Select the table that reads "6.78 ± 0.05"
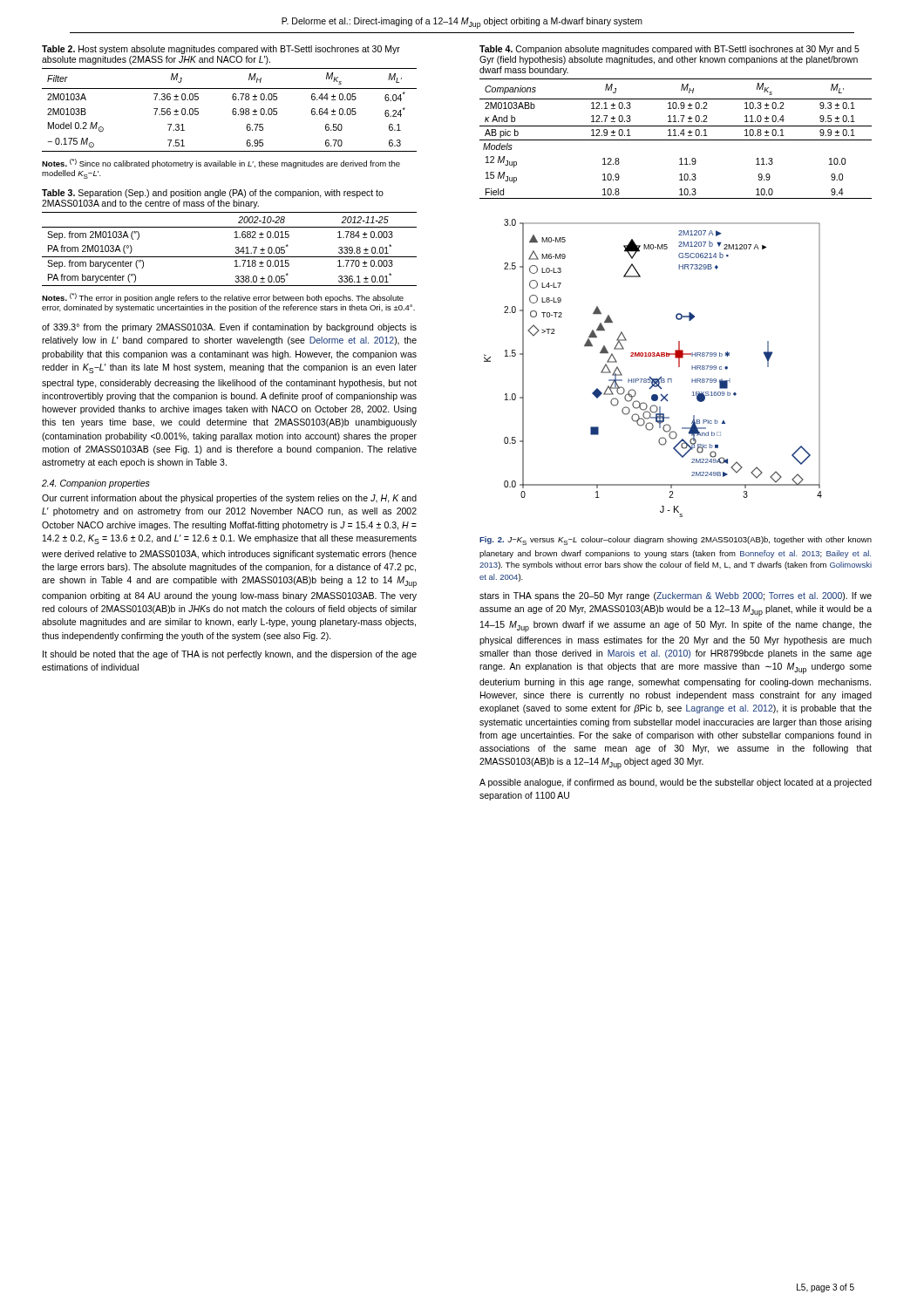The image size is (924, 1308). coord(229,110)
